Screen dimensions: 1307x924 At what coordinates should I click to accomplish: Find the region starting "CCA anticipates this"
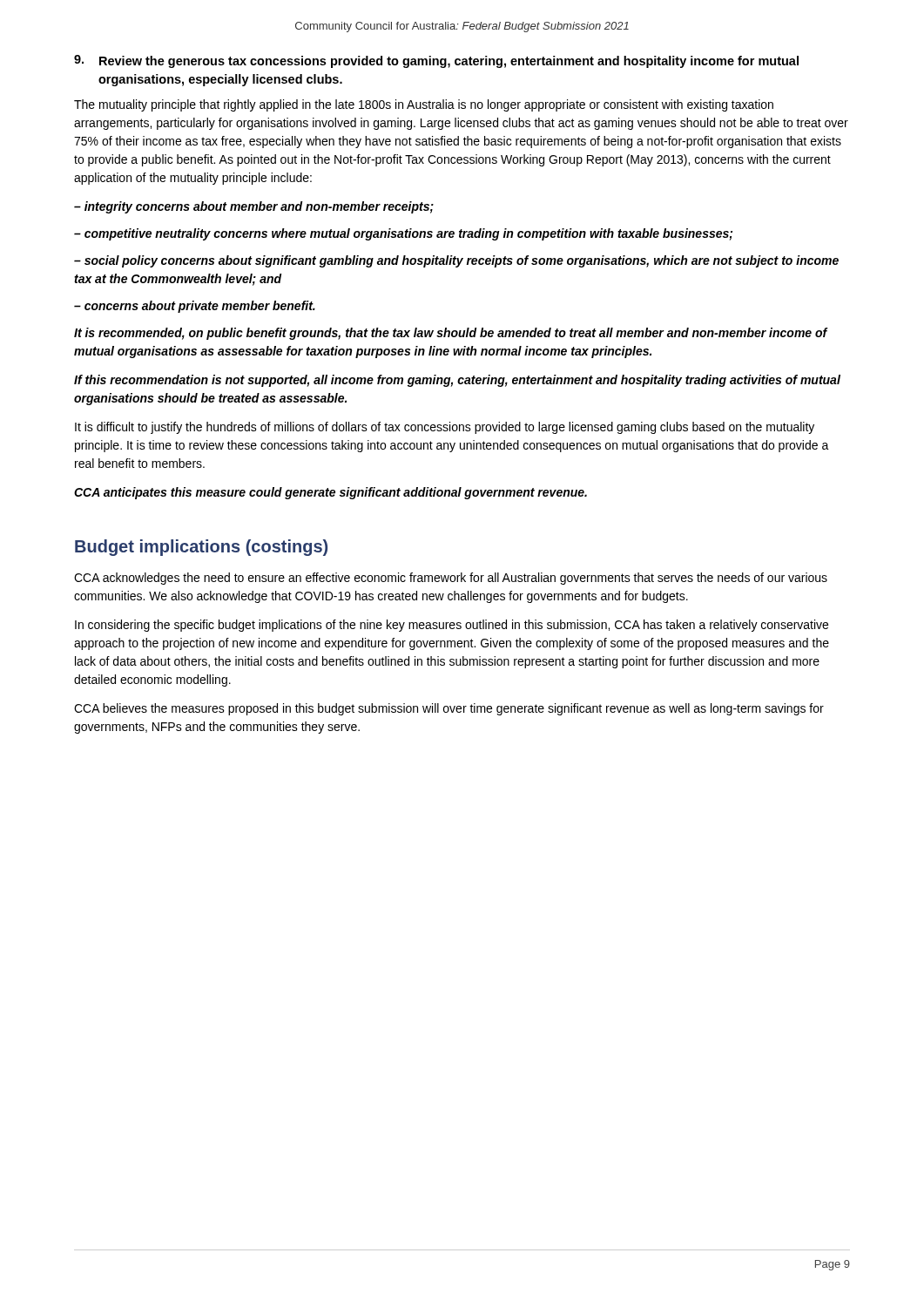pos(462,493)
